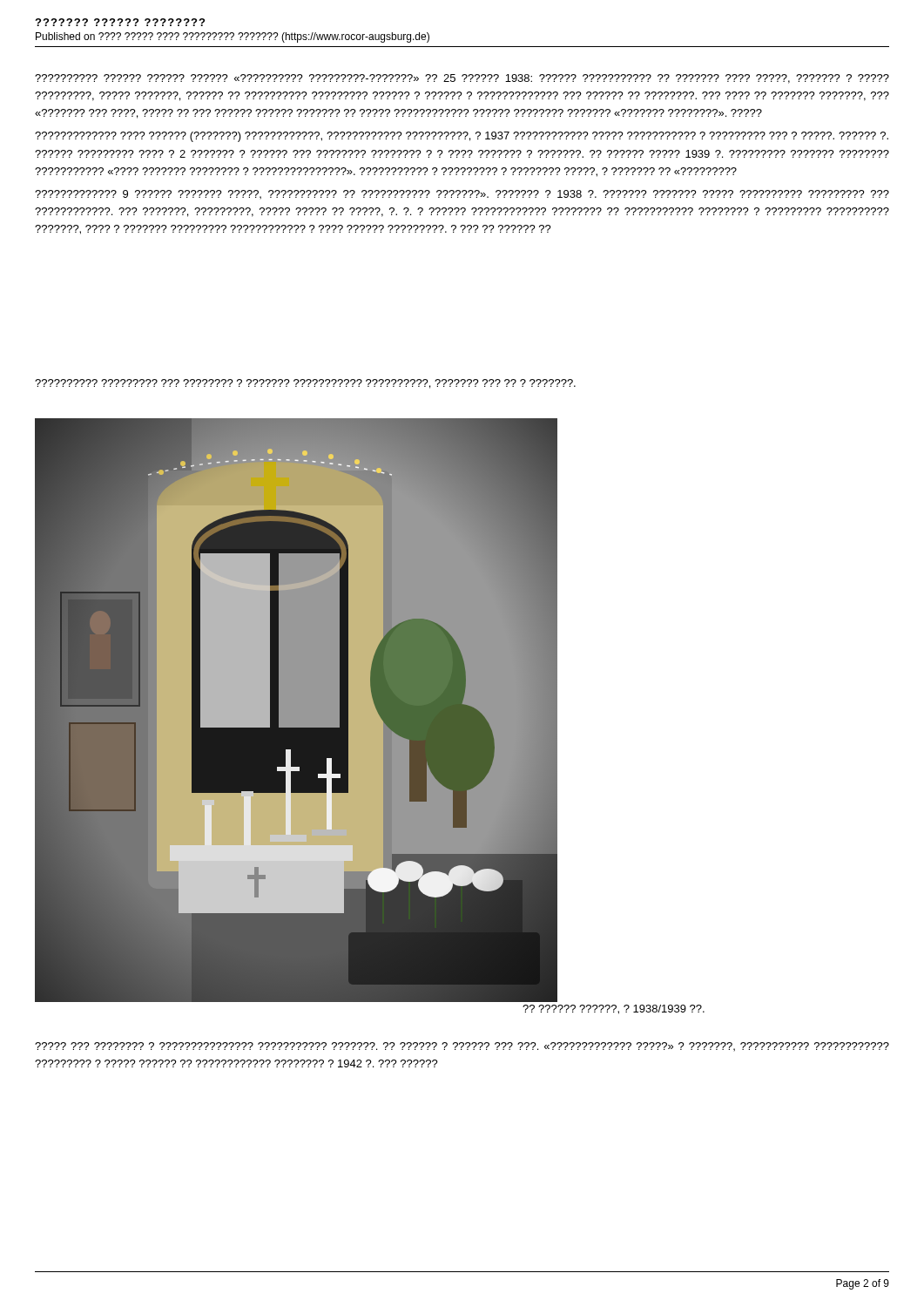Image resolution: width=924 pixels, height=1307 pixels.
Task: Find the passage starting "?? ?????? ??????, ? 1938/1939 ??."
Action: point(614,1009)
